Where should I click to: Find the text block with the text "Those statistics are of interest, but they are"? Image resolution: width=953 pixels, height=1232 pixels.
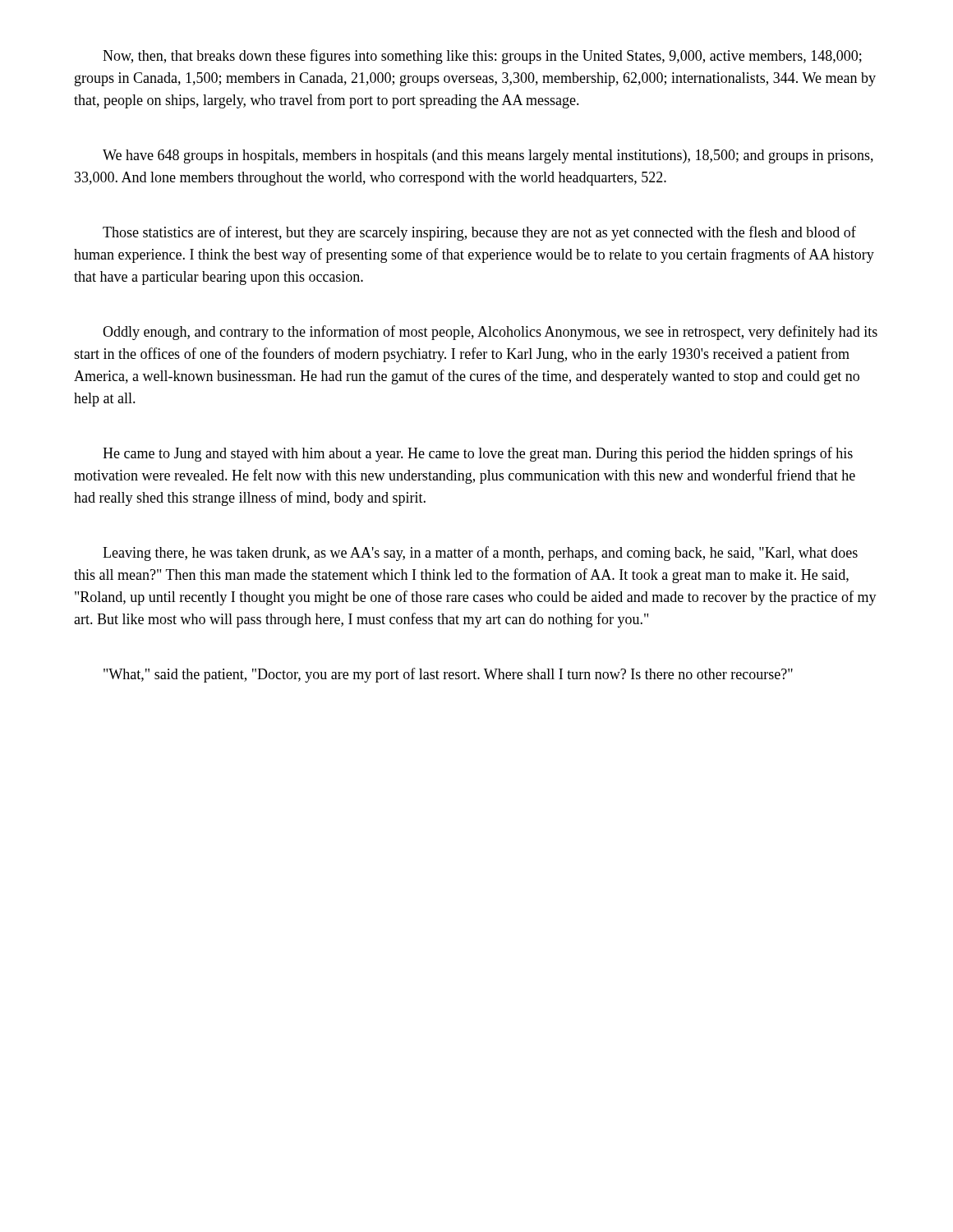474,255
